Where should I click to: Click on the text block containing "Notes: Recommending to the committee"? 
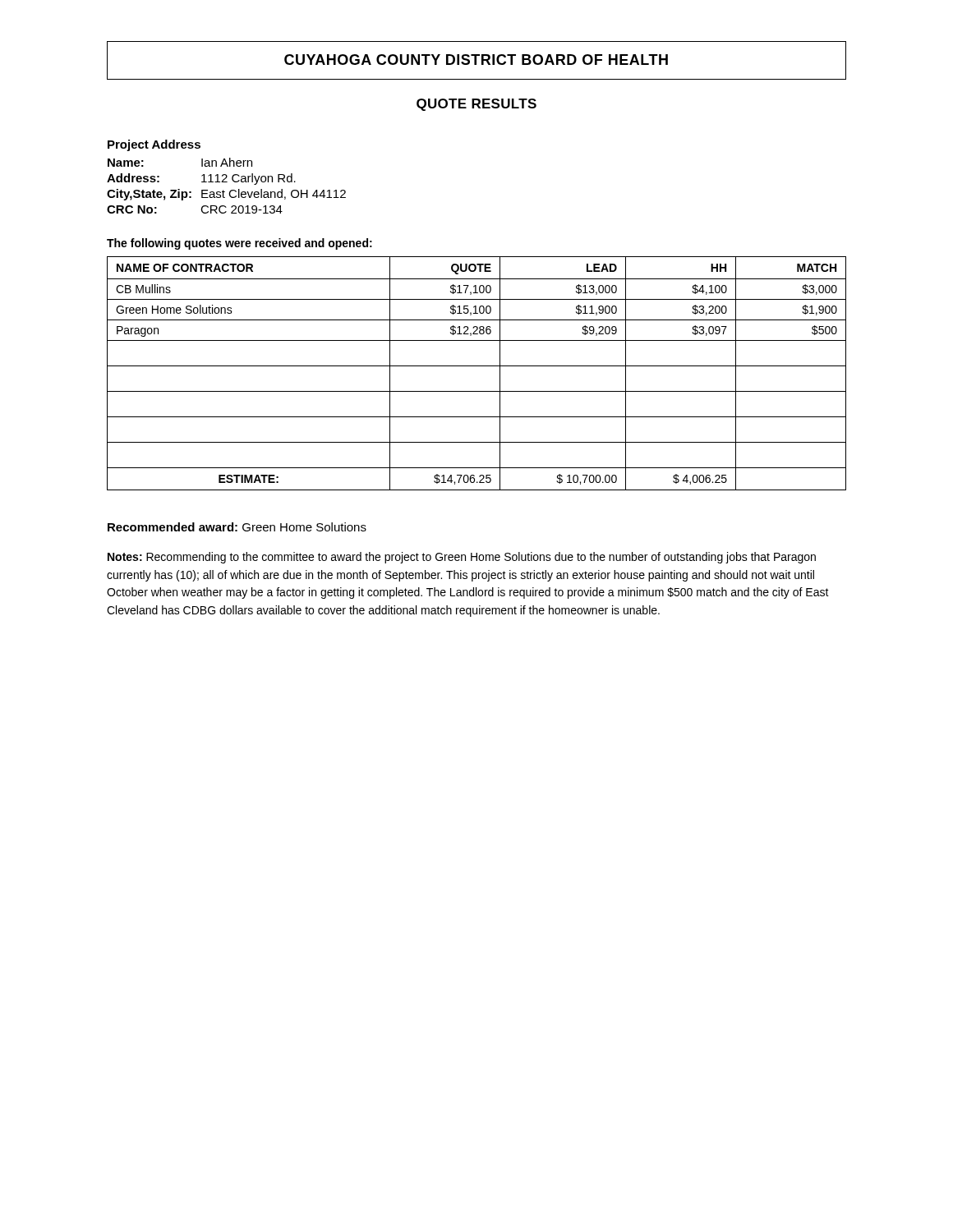tap(468, 584)
